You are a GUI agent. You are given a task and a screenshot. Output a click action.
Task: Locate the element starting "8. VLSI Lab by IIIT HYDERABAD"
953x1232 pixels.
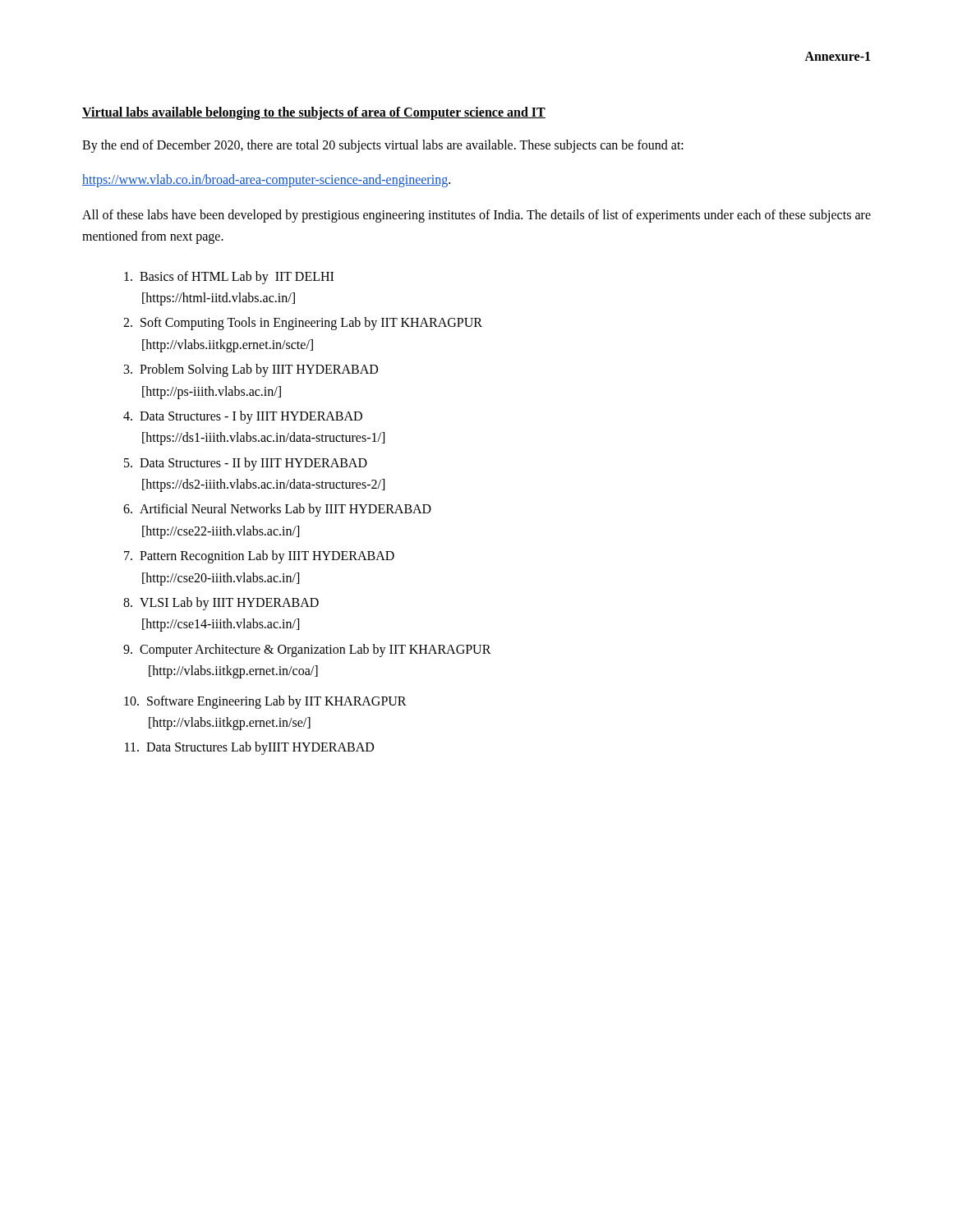[x=213, y=603]
